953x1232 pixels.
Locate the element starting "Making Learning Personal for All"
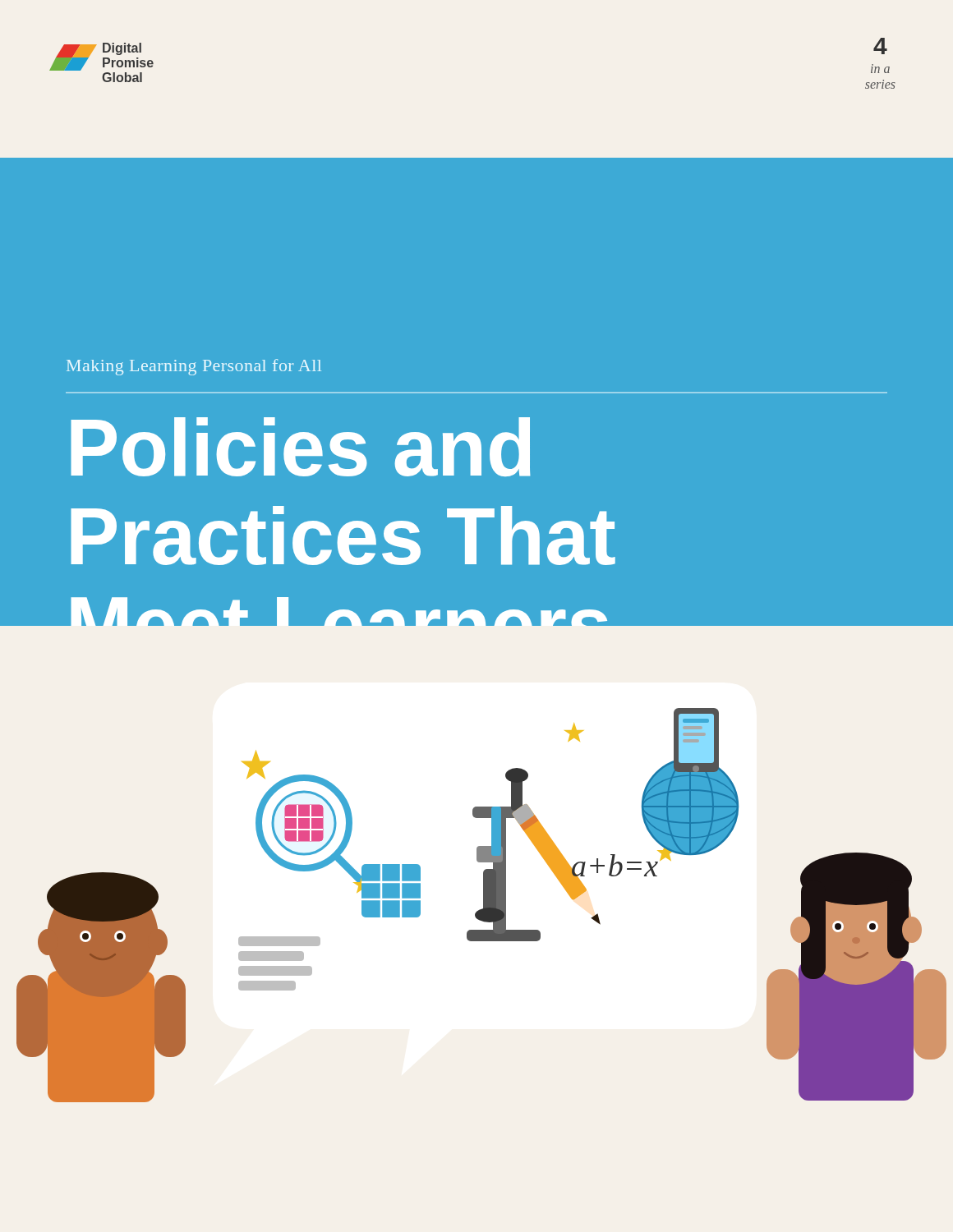point(194,365)
